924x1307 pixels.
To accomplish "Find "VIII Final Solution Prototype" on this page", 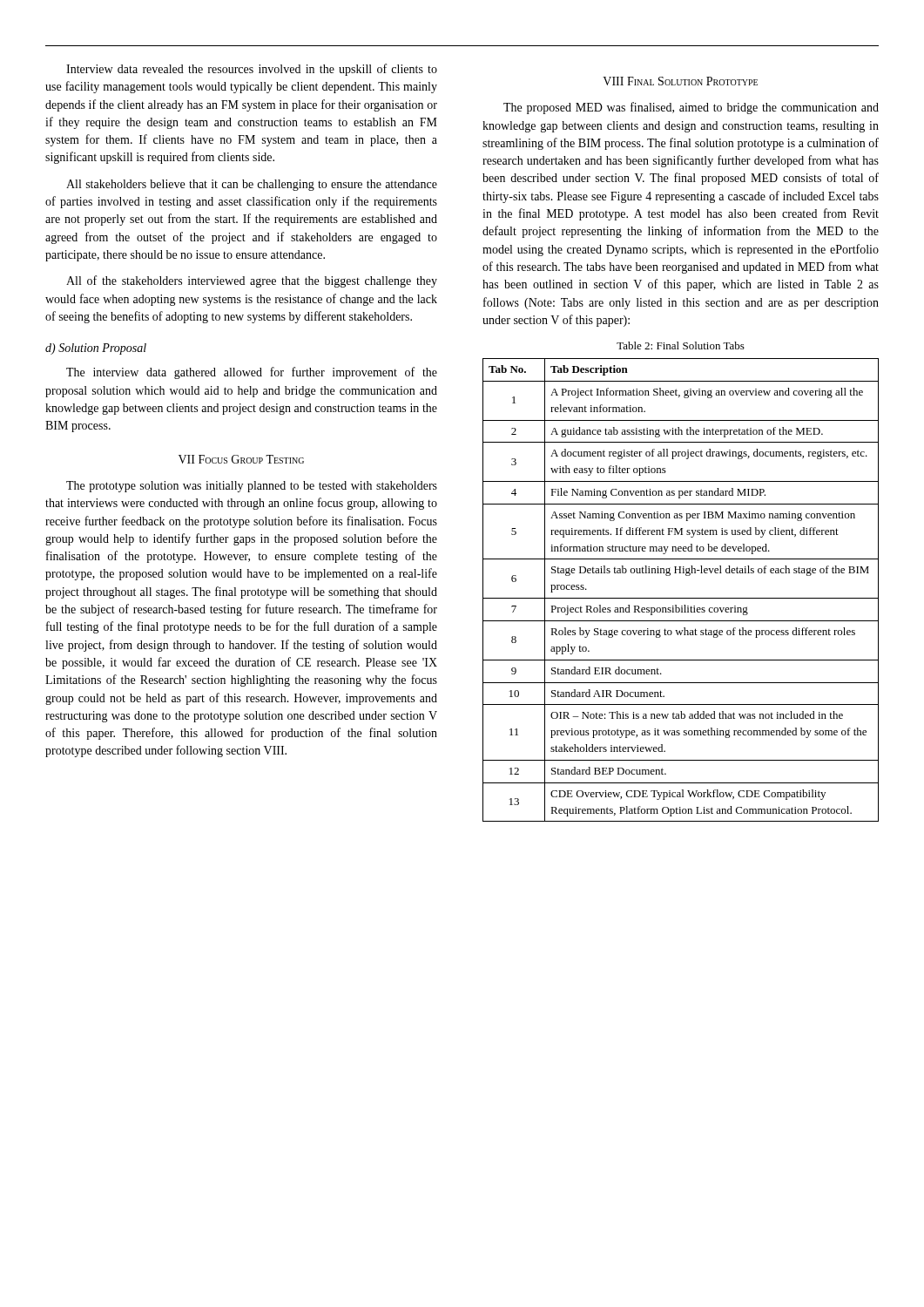I will (x=681, y=81).
